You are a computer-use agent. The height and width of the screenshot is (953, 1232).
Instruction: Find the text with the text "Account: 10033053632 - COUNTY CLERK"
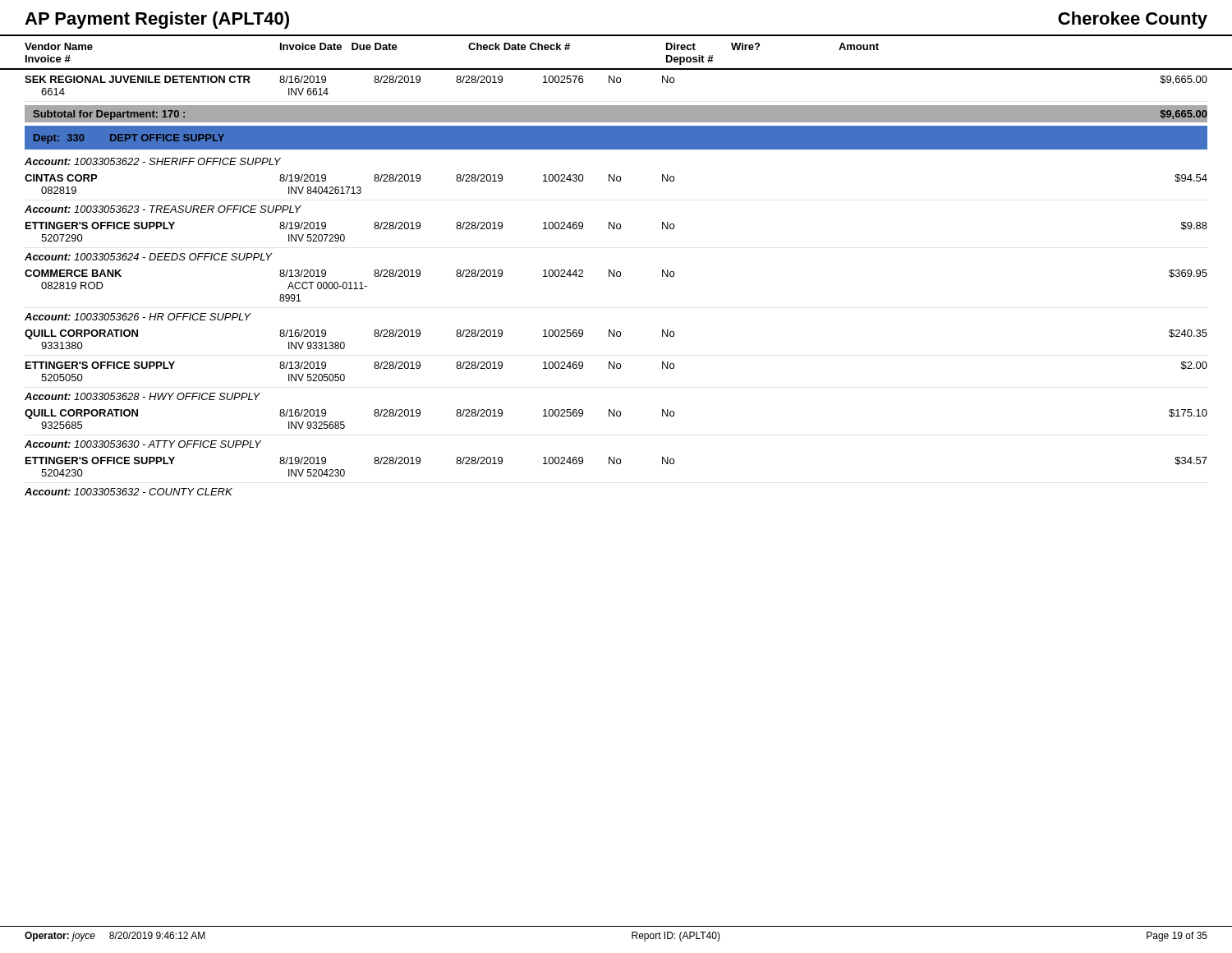(x=128, y=492)
